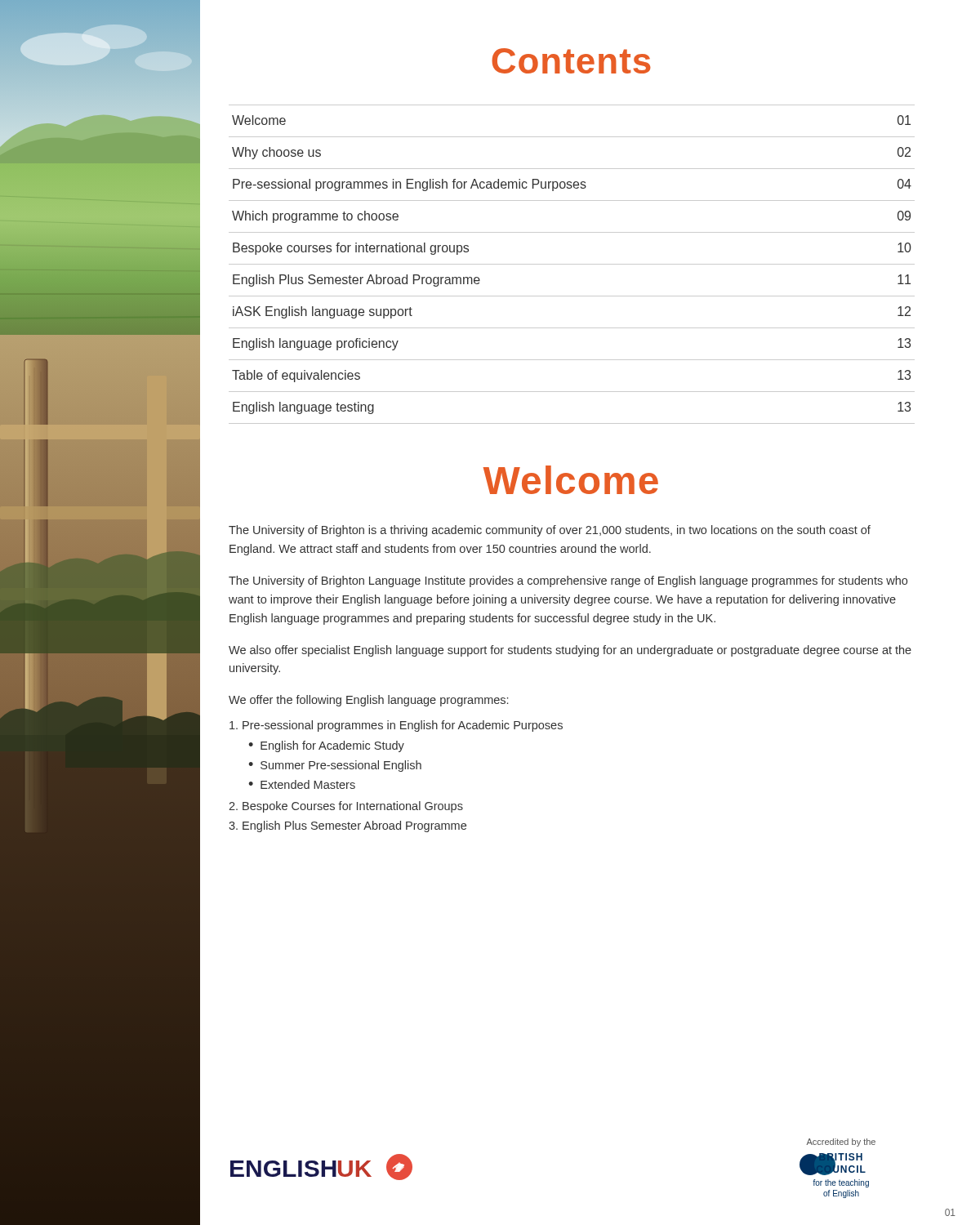The height and width of the screenshot is (1225, 980).
Task: Select the table
Action: click(x=572, y=264)
